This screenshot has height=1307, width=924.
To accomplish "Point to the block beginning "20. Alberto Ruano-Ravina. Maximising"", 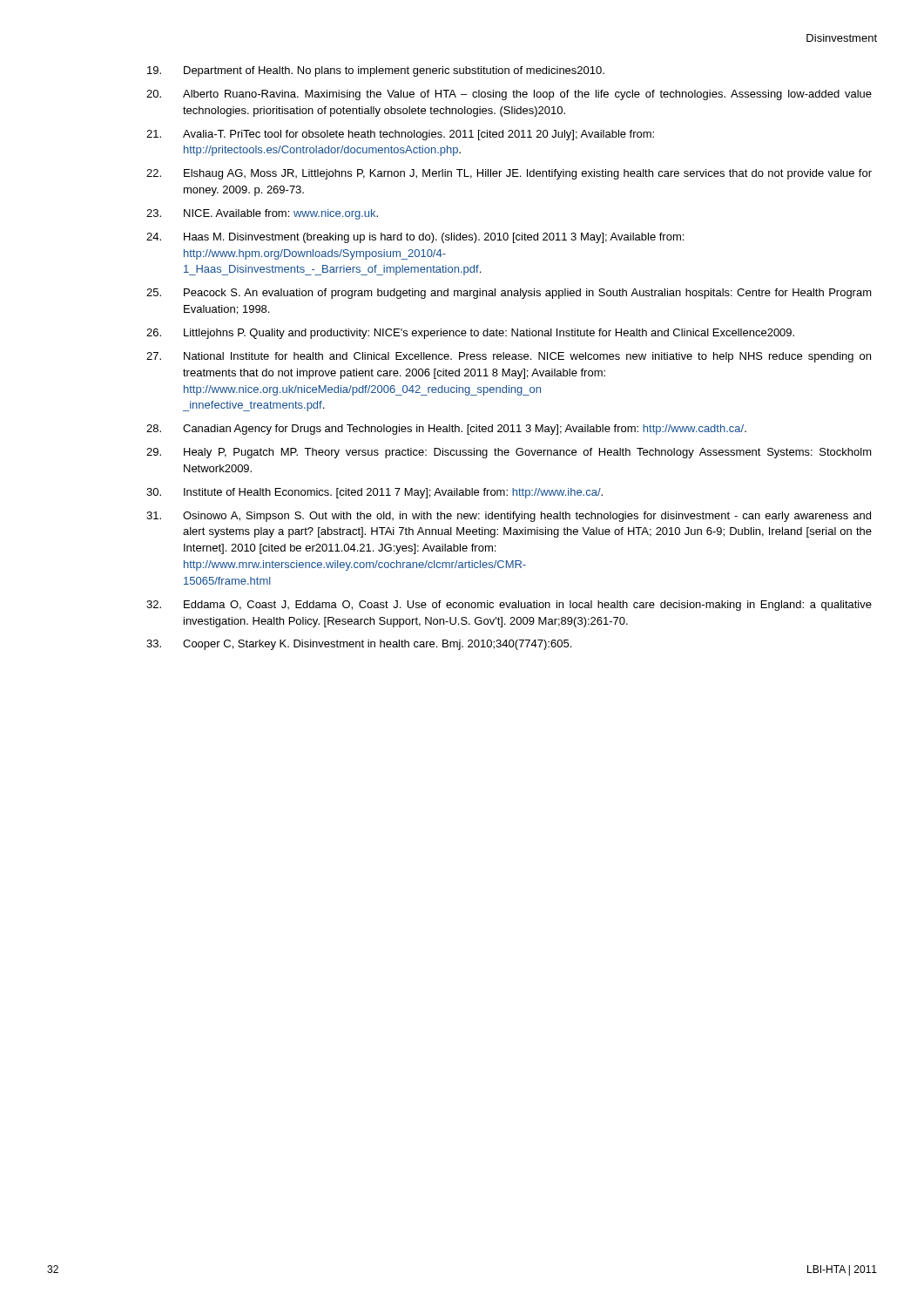I will (x=509, y=103).
